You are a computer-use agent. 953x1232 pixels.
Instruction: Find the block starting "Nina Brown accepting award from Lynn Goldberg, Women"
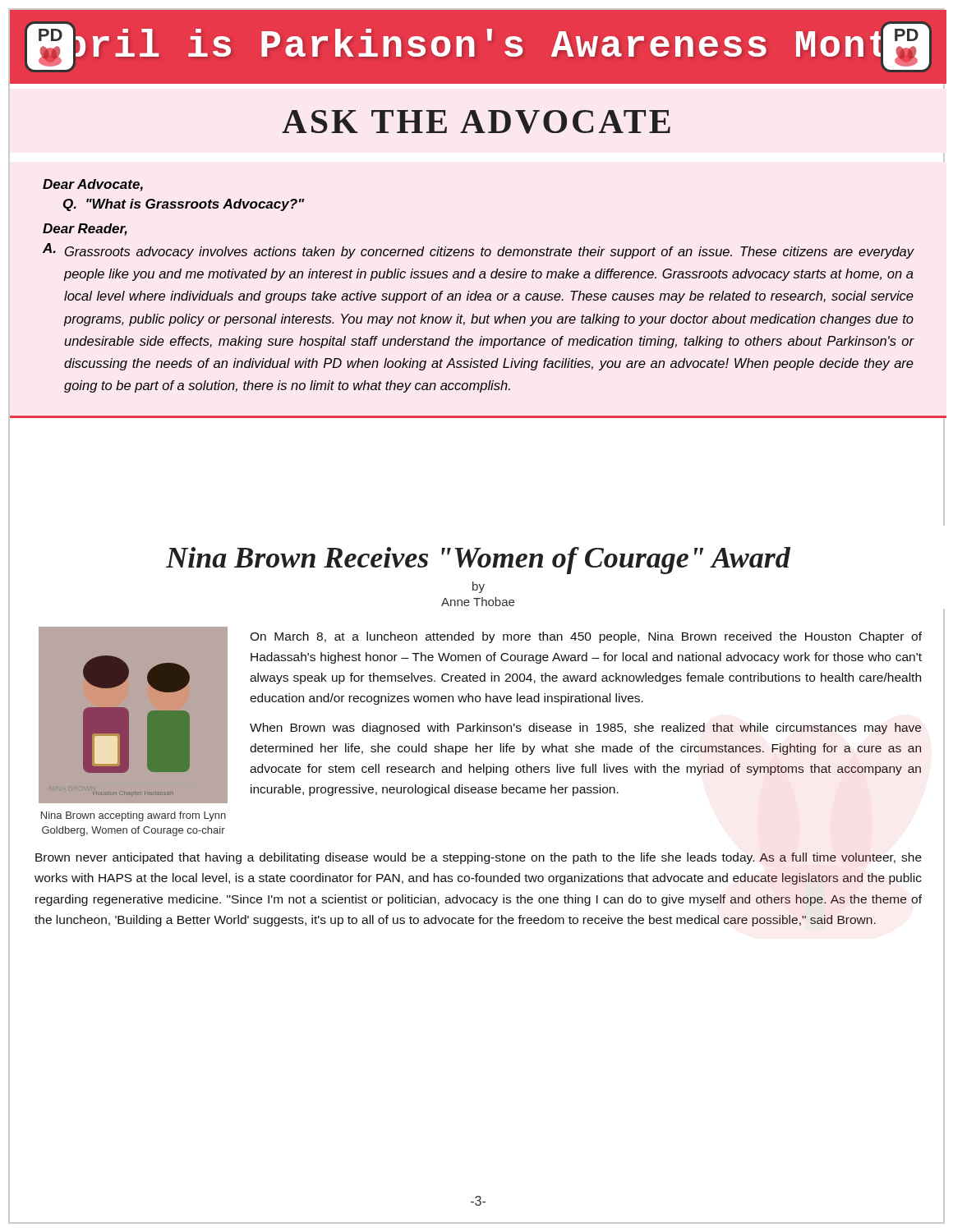[133, 823]
